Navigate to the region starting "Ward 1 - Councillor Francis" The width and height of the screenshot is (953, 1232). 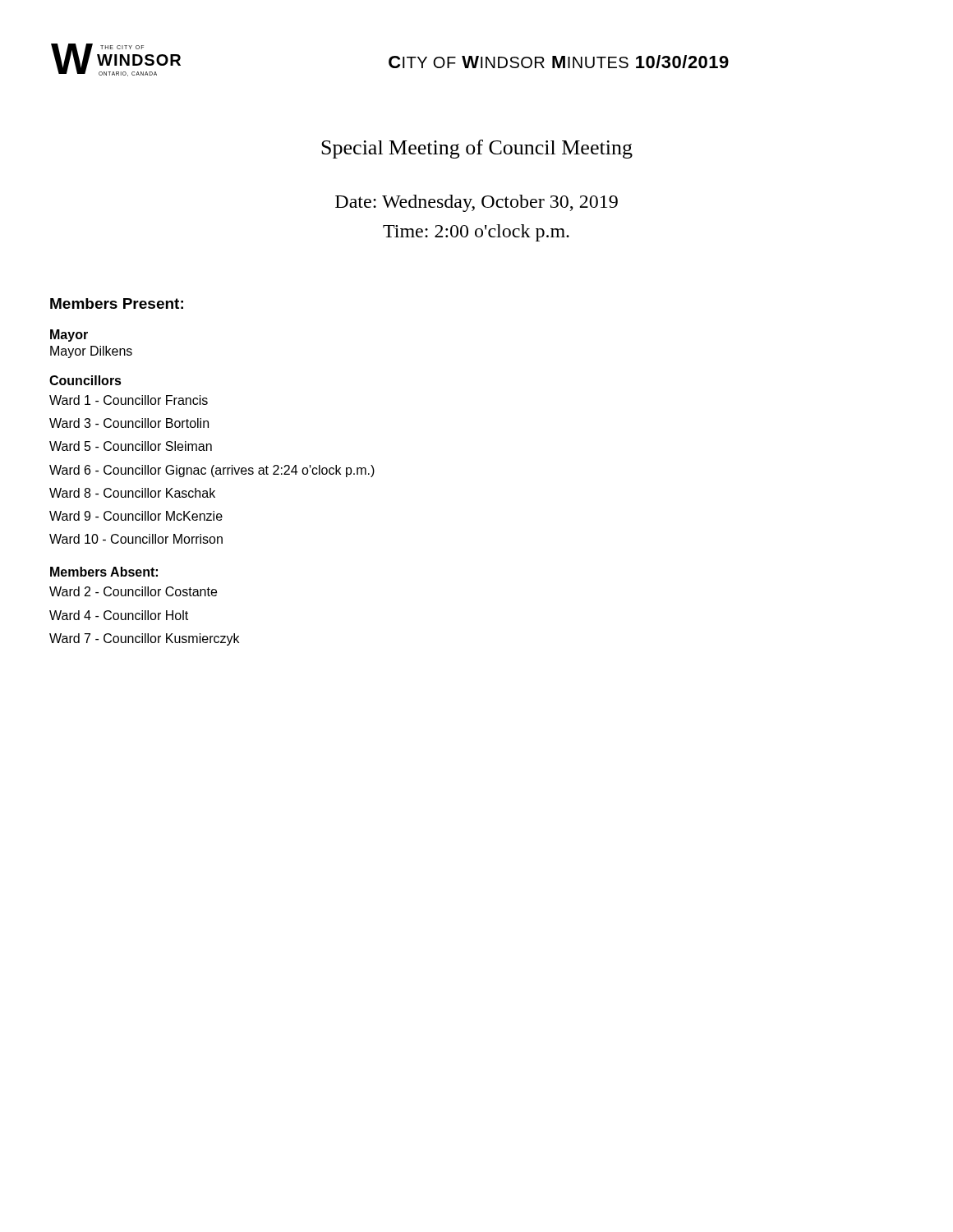pos(129,400)
